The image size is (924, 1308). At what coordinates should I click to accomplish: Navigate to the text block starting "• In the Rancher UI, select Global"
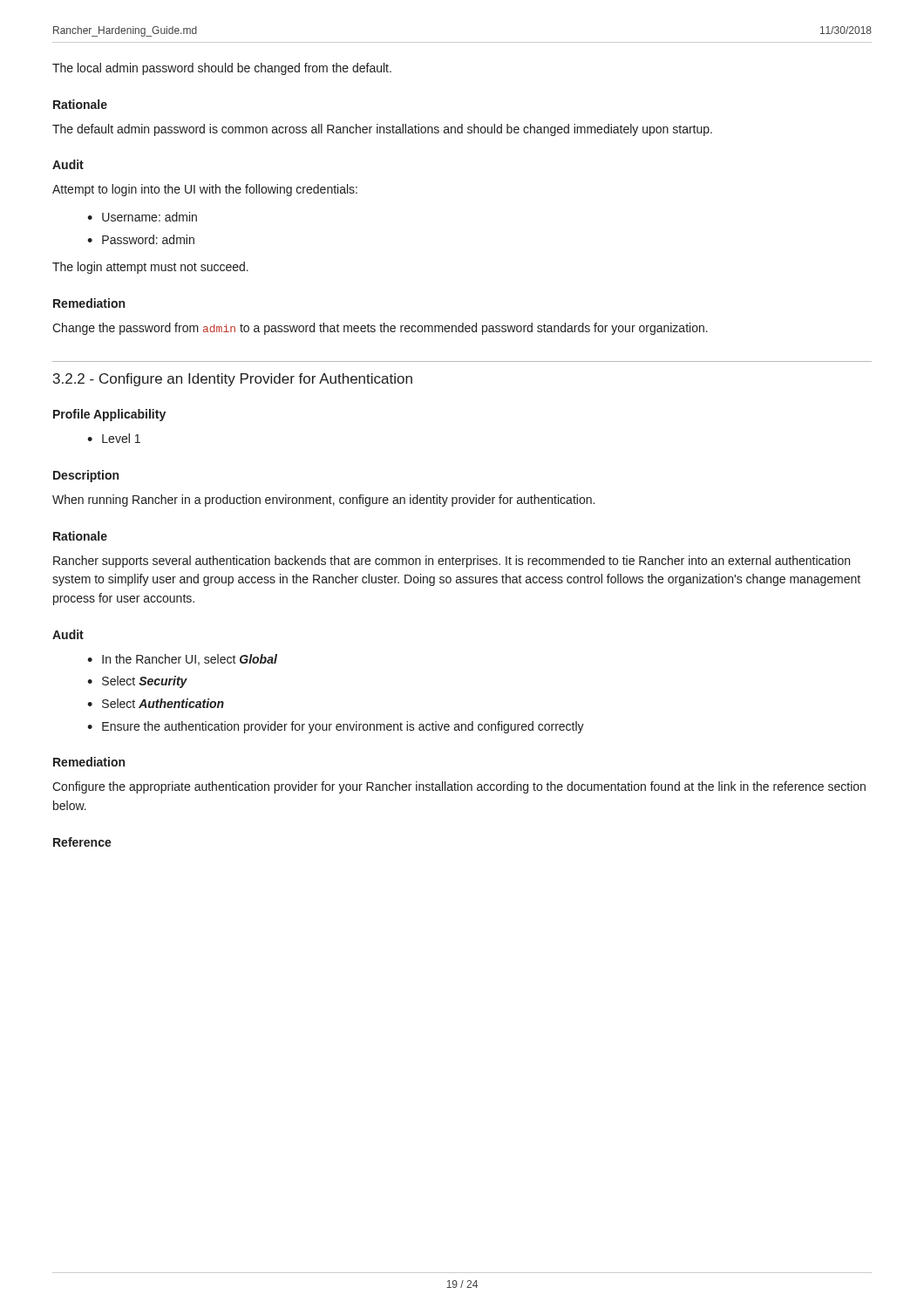tap(182, 660)
